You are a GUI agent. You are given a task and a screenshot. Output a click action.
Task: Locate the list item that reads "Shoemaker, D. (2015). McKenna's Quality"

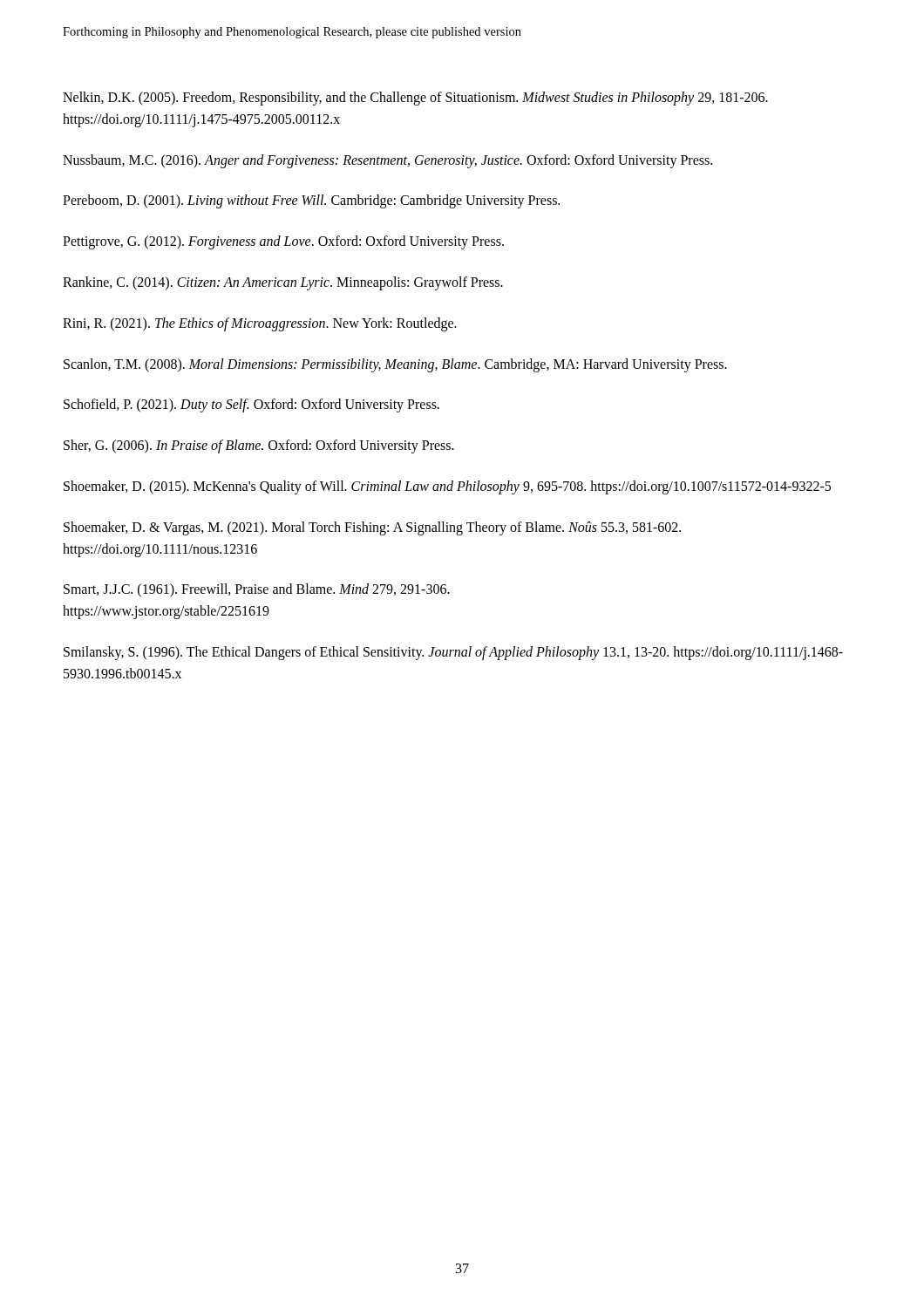pos(447,486)
